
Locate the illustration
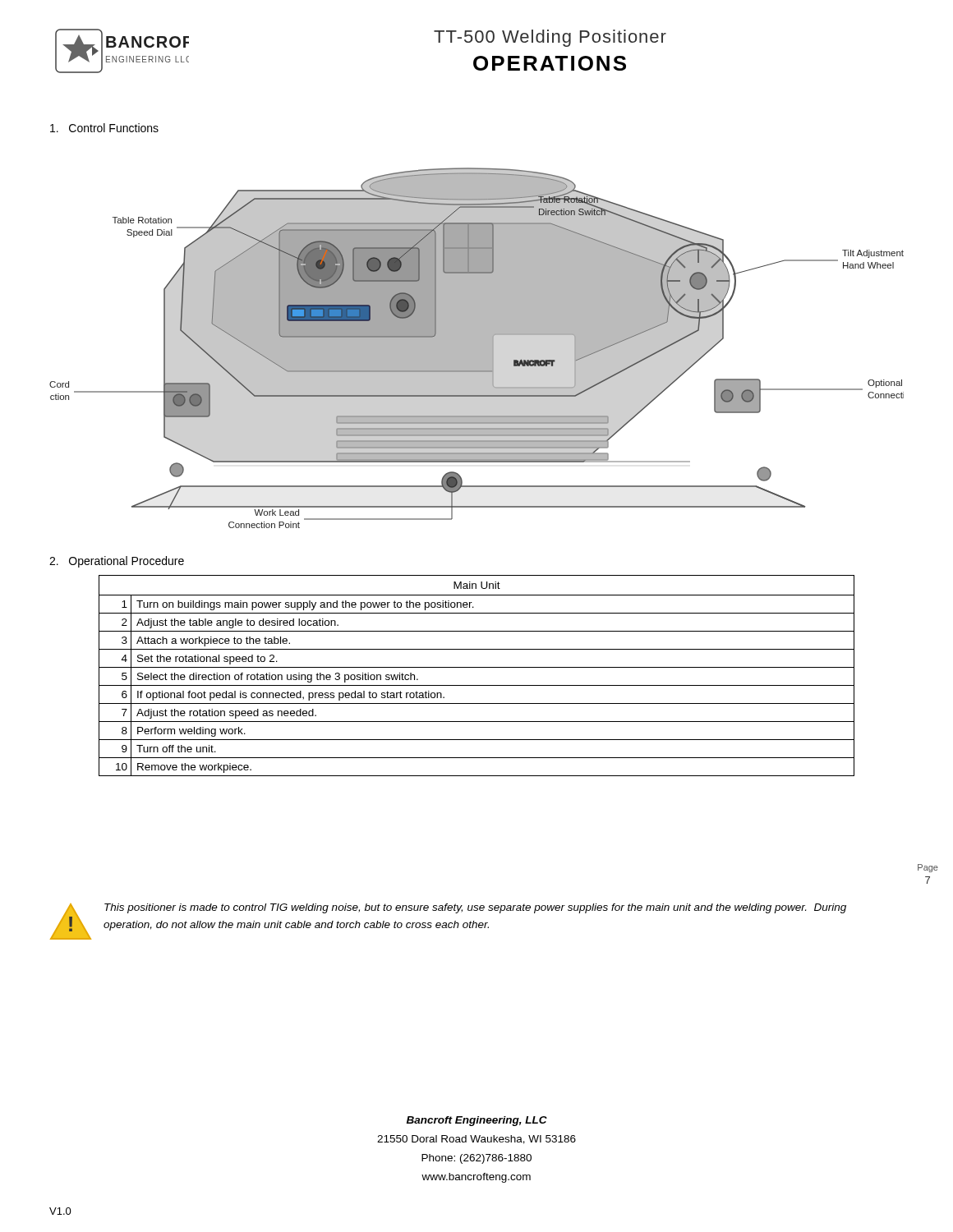tap(71, 924)
